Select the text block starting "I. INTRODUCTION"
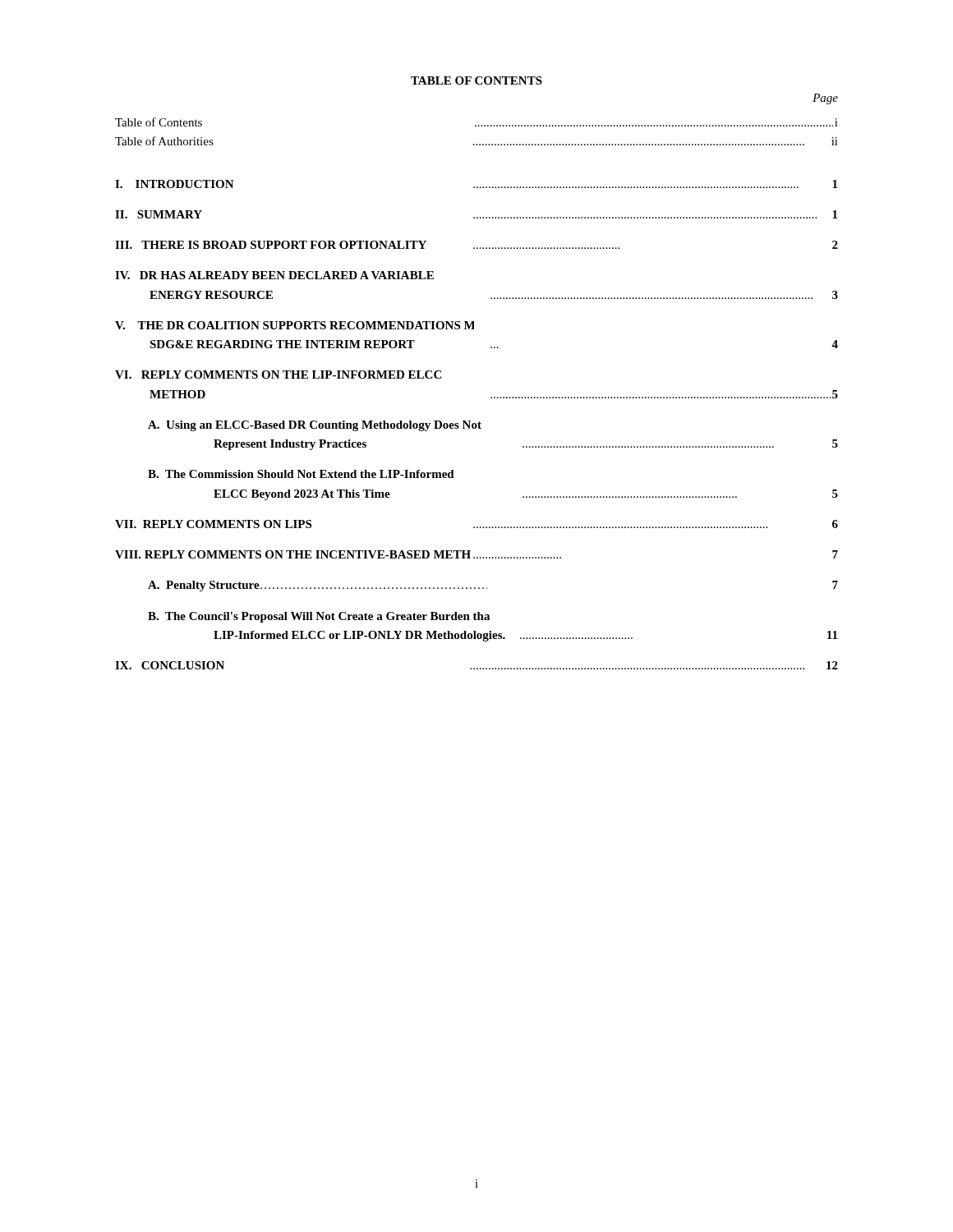The width and height of the screenshot is (953, 1232). click(476, 184)
